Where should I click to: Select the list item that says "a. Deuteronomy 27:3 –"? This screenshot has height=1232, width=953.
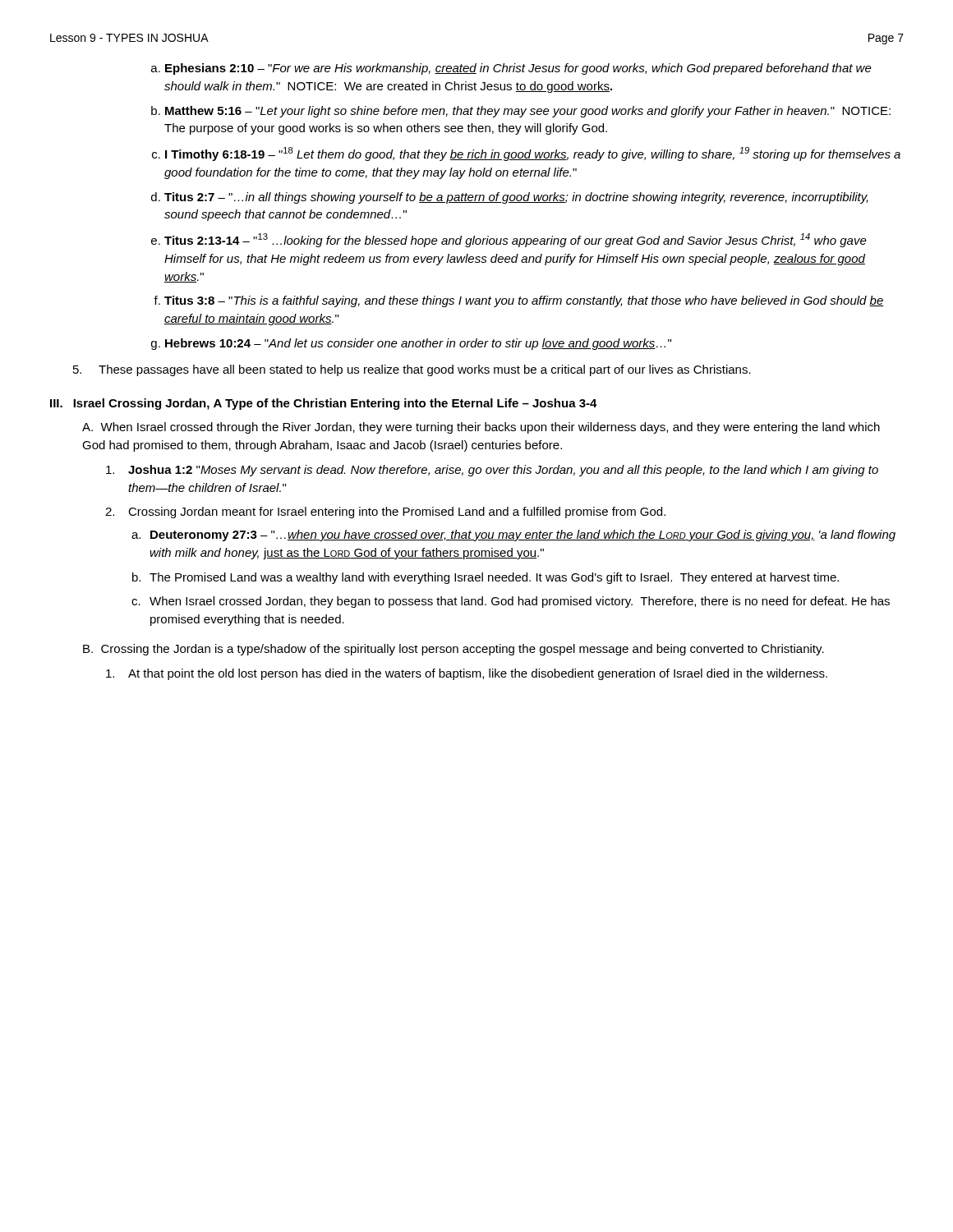tap(518, 544)
